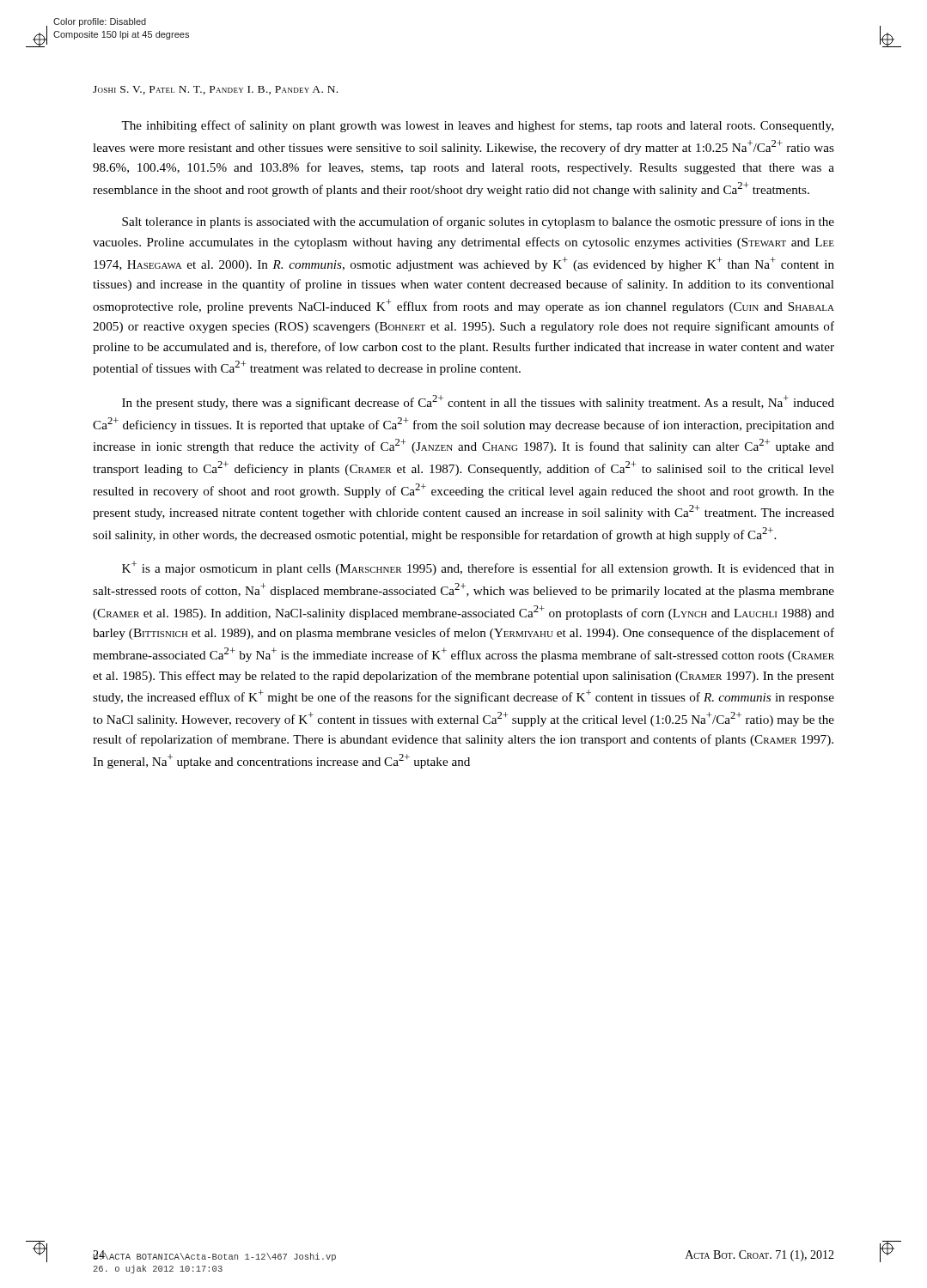Find the region starting "Salt tolerance in plants"
The image size is (927, 1288).
coord(464,295)
